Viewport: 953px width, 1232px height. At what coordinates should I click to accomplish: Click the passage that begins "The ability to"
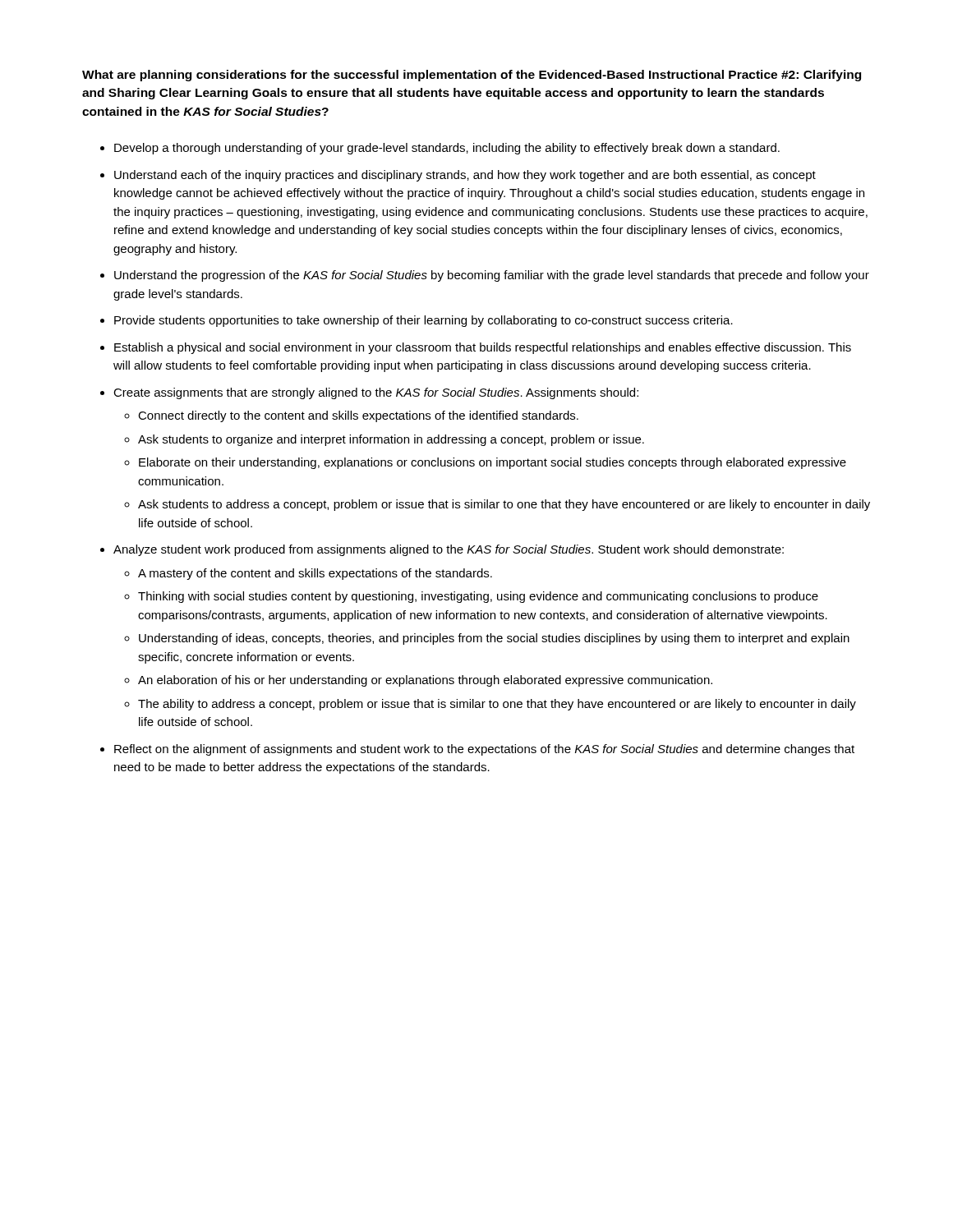[497, 713]
